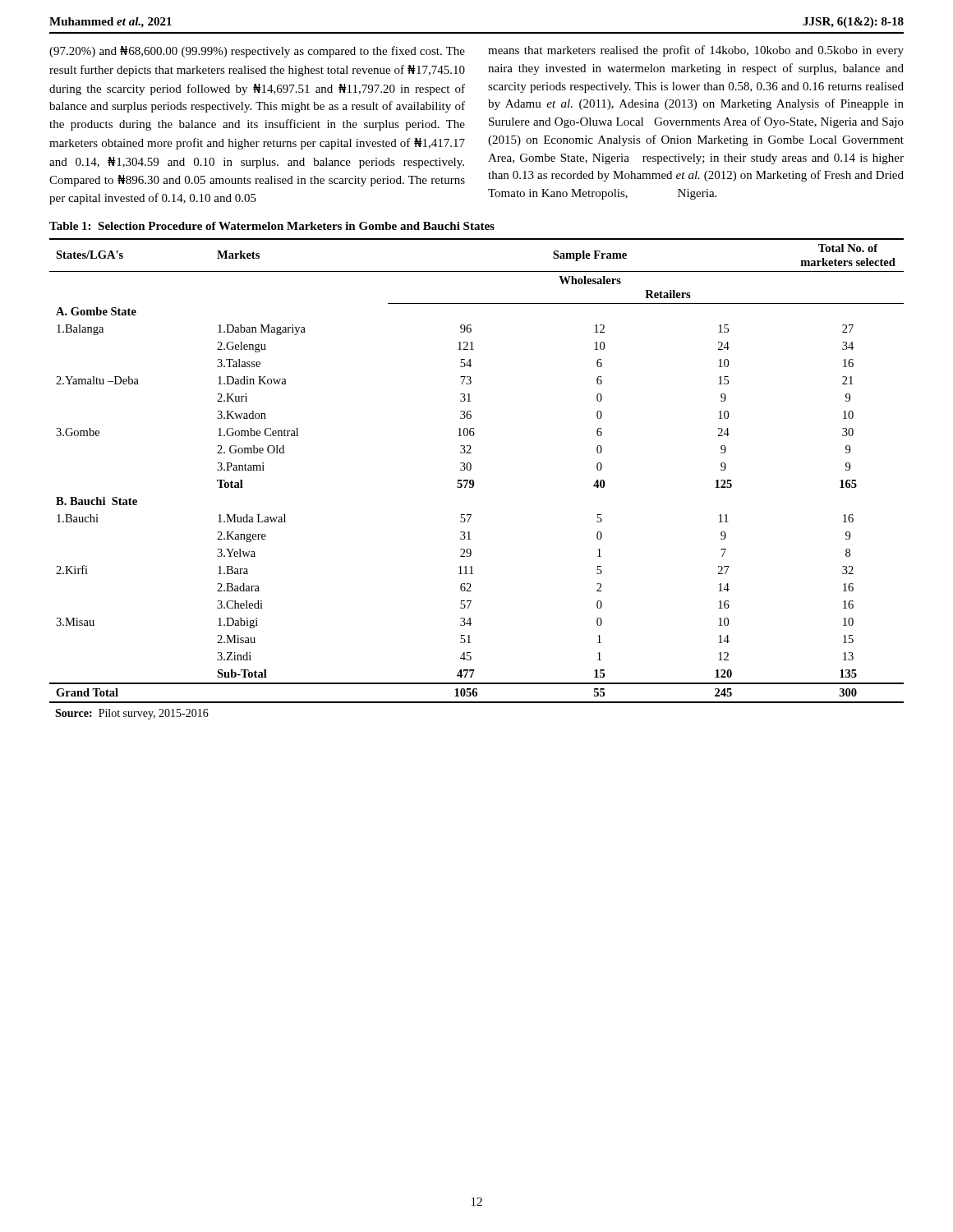Find a footnote
Screen dimensions: 1232x953
pos(129,714)
